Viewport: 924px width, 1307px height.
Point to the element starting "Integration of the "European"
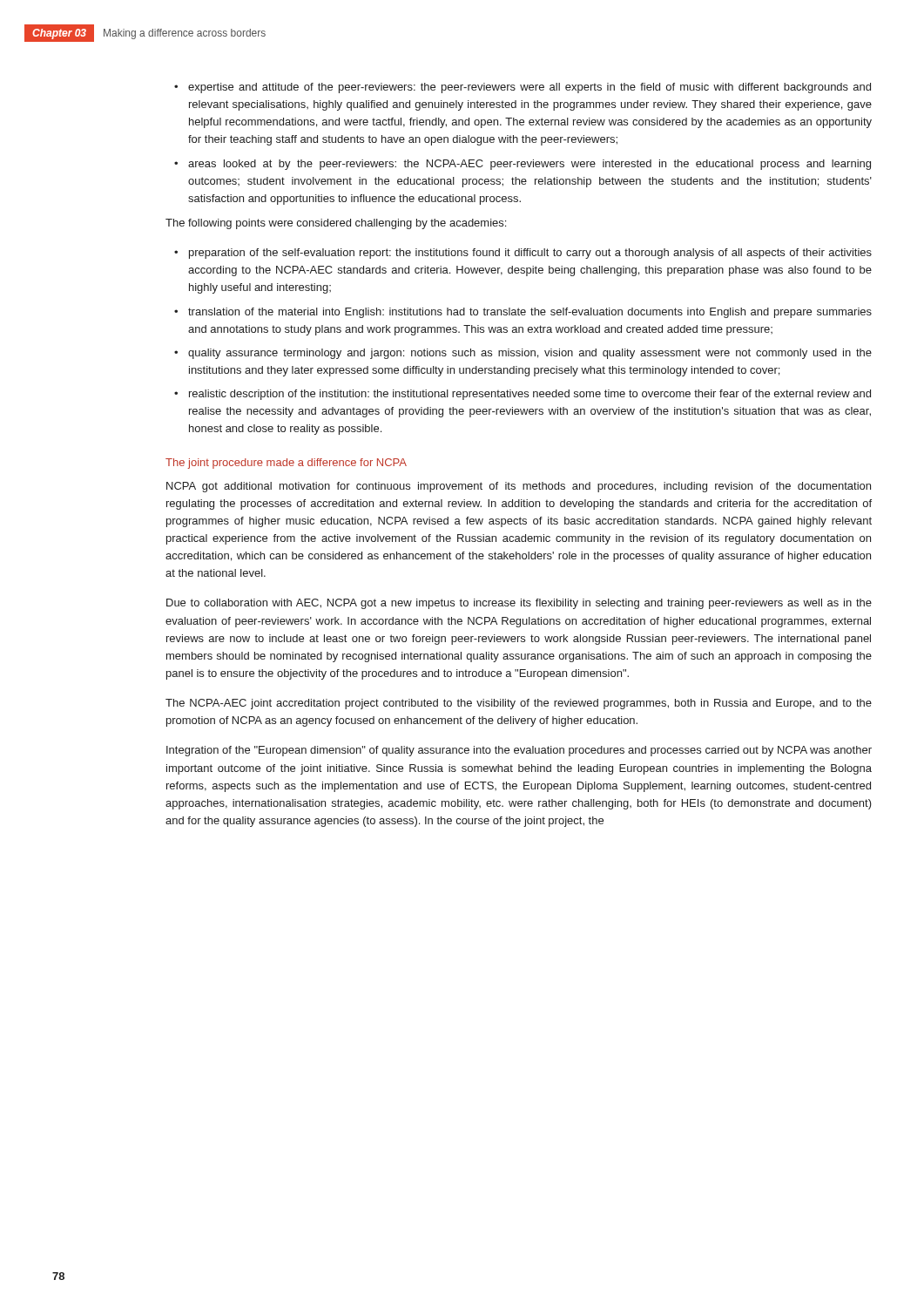[519, 785]
